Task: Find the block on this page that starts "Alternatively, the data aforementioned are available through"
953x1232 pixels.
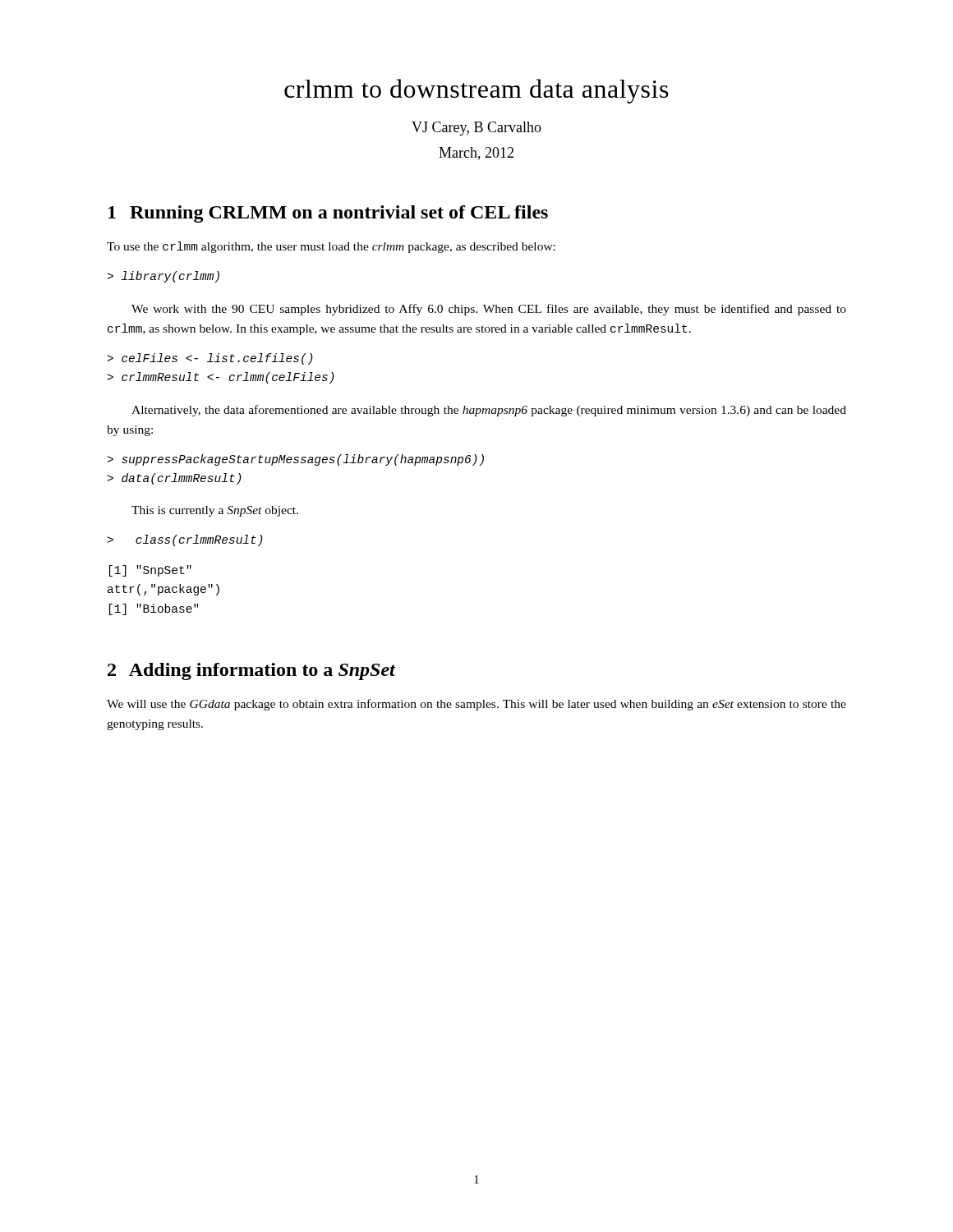Action: 476,419
